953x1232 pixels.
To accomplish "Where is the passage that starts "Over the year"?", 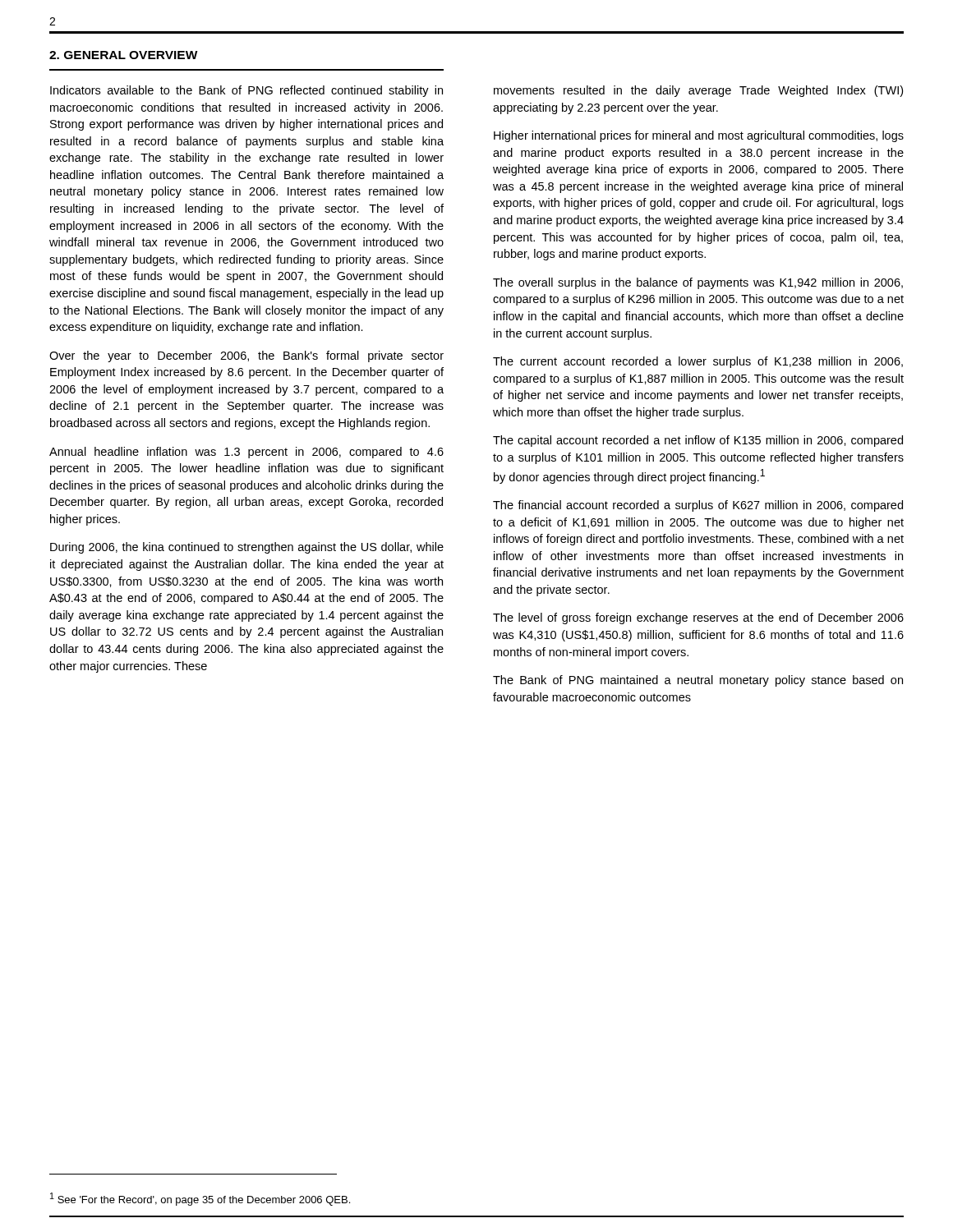I will pos(246,389).
